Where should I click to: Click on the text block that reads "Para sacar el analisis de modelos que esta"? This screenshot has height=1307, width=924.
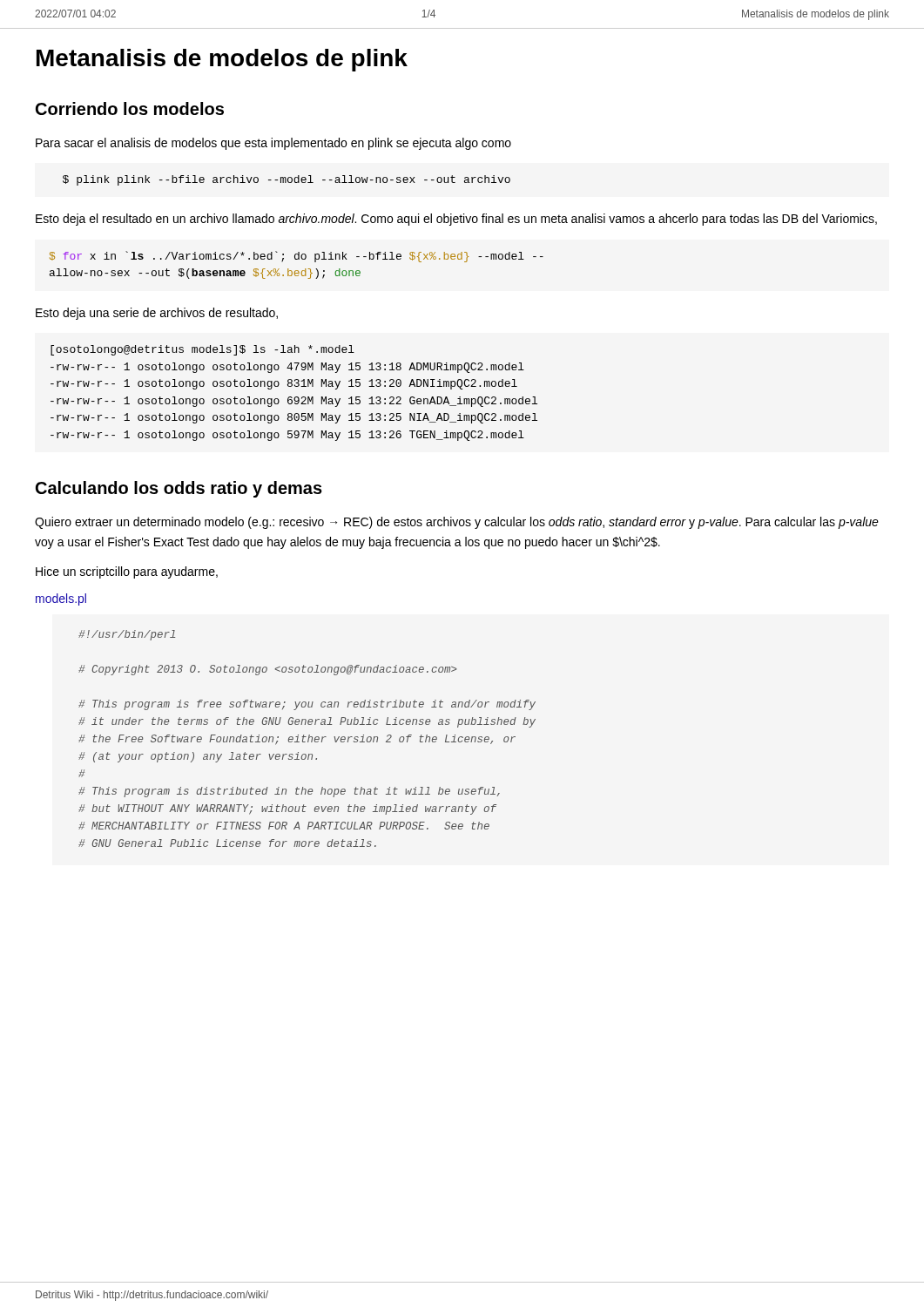point(273,143)
